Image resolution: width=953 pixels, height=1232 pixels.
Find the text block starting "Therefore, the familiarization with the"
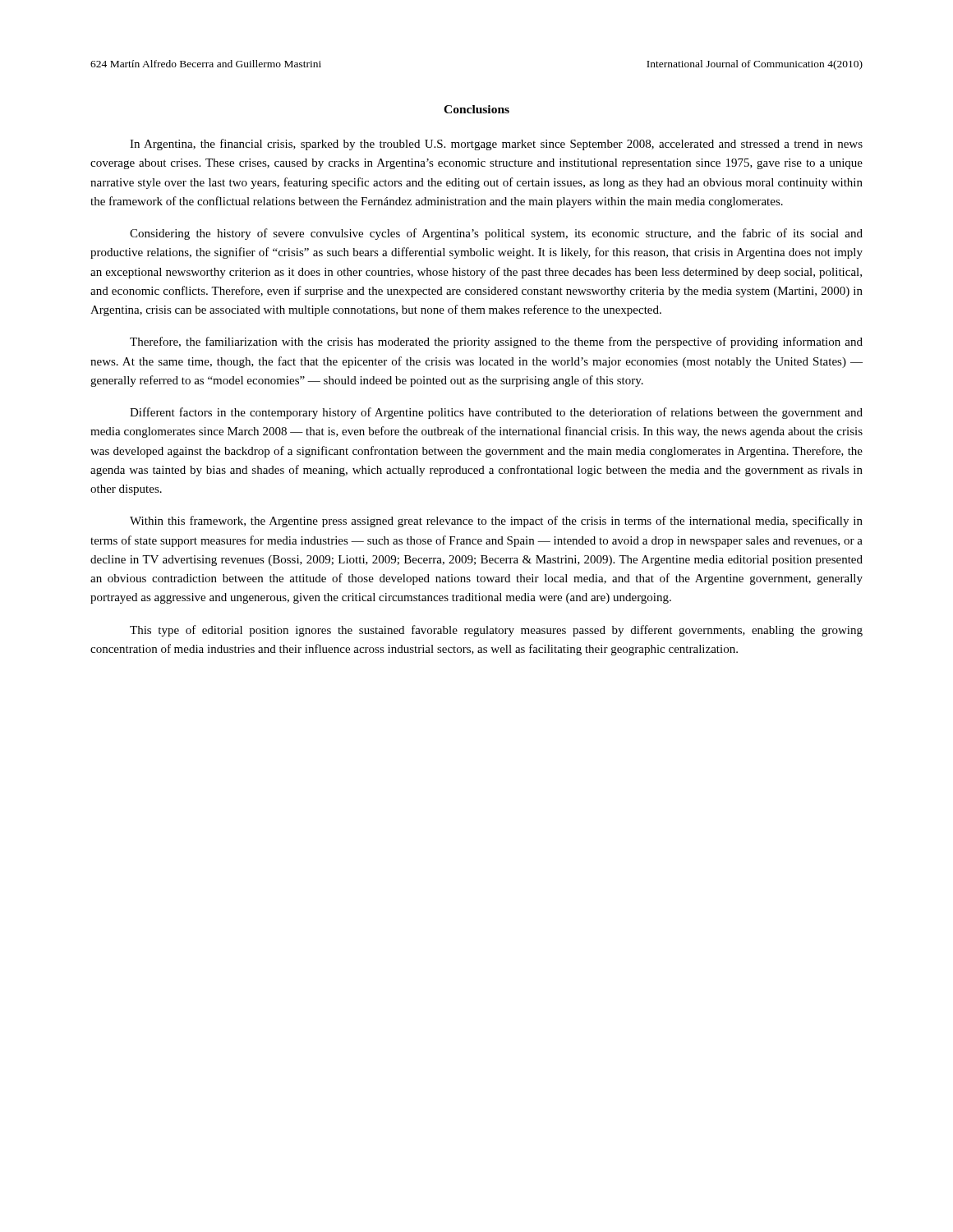click(x=476, y=361)
